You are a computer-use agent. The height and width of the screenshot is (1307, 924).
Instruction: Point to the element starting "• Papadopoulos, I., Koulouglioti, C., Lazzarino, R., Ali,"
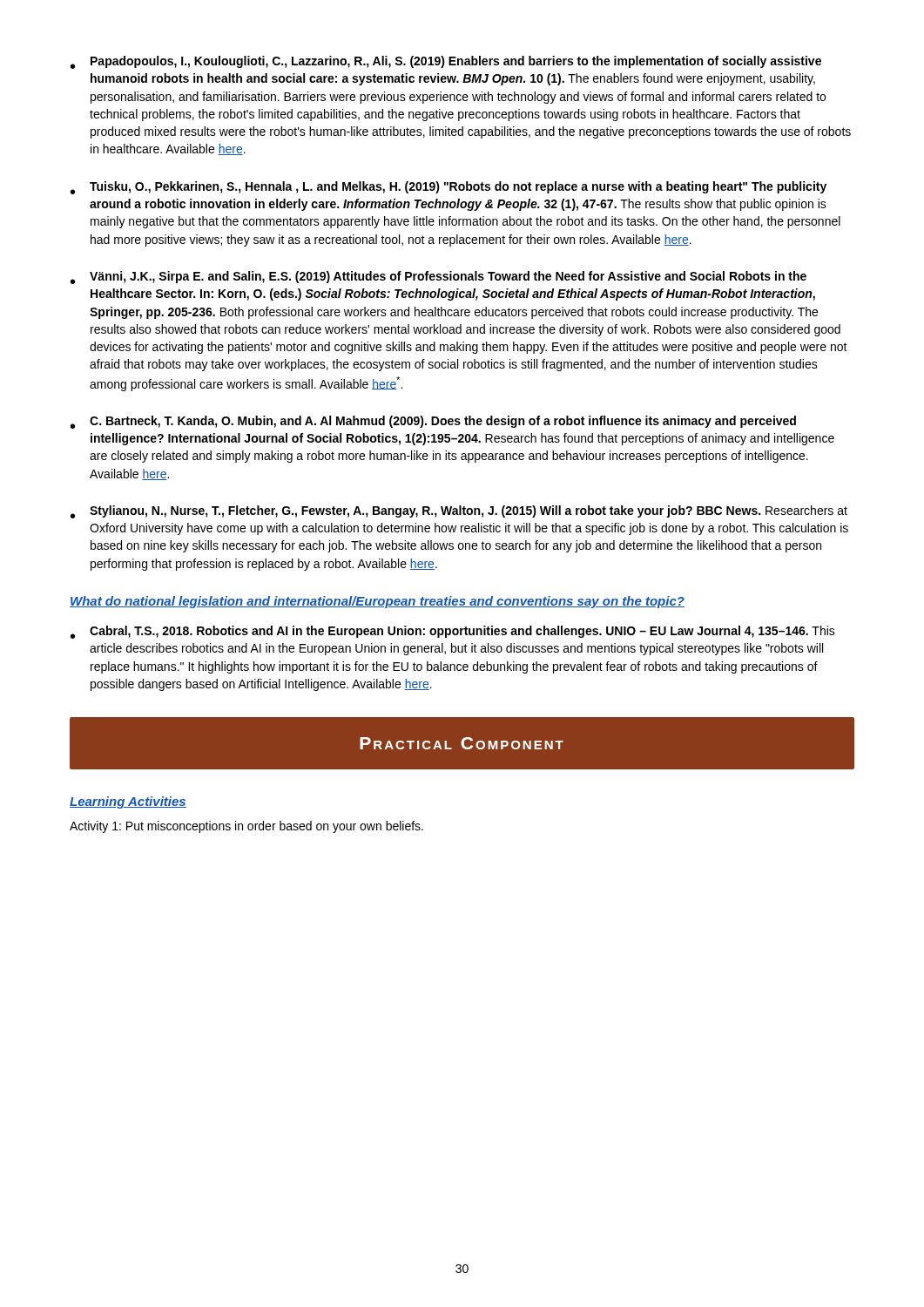click(x=462, y=105)
